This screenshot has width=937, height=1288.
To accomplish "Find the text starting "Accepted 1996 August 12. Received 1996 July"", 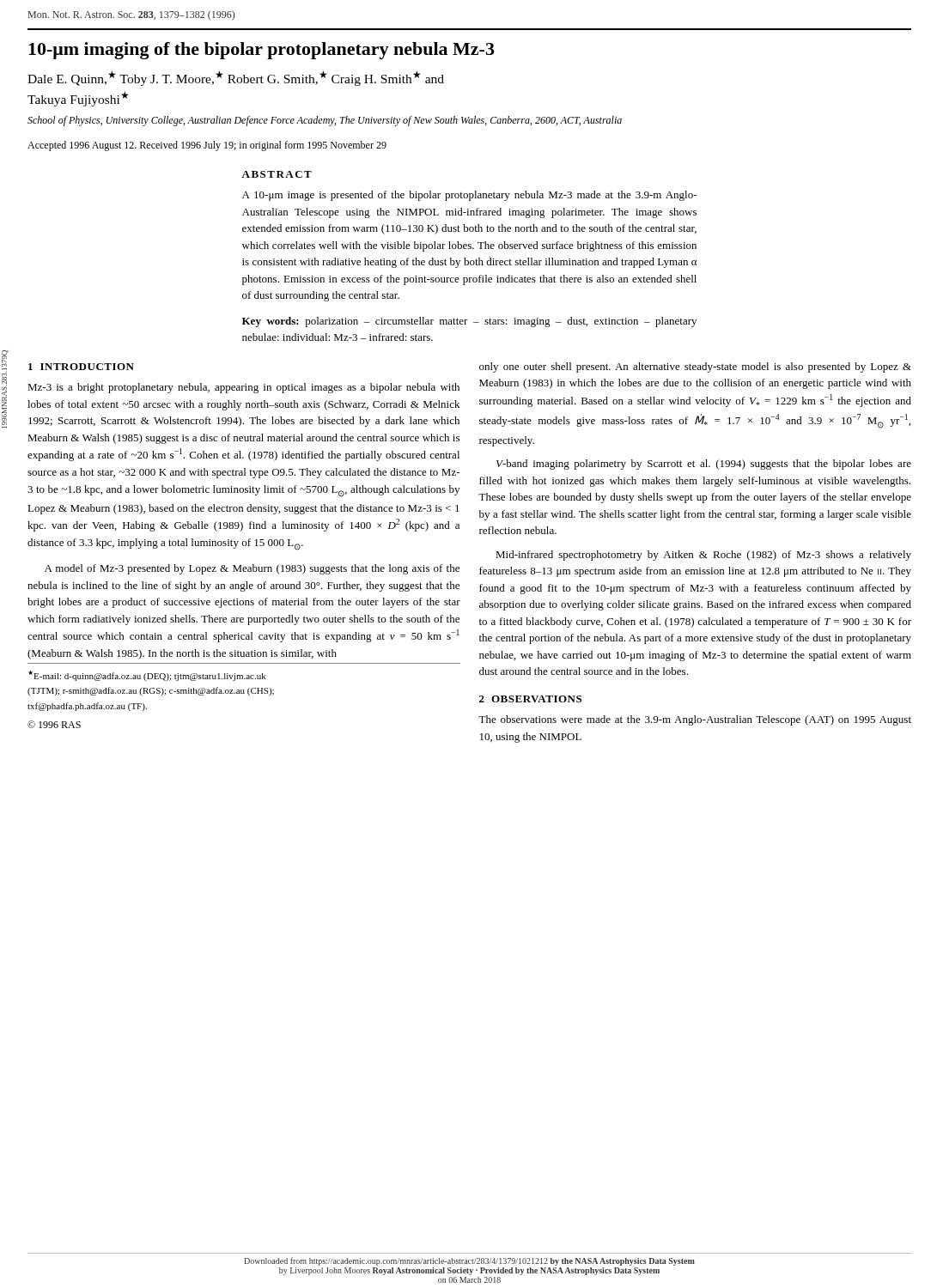I will 207,145.
